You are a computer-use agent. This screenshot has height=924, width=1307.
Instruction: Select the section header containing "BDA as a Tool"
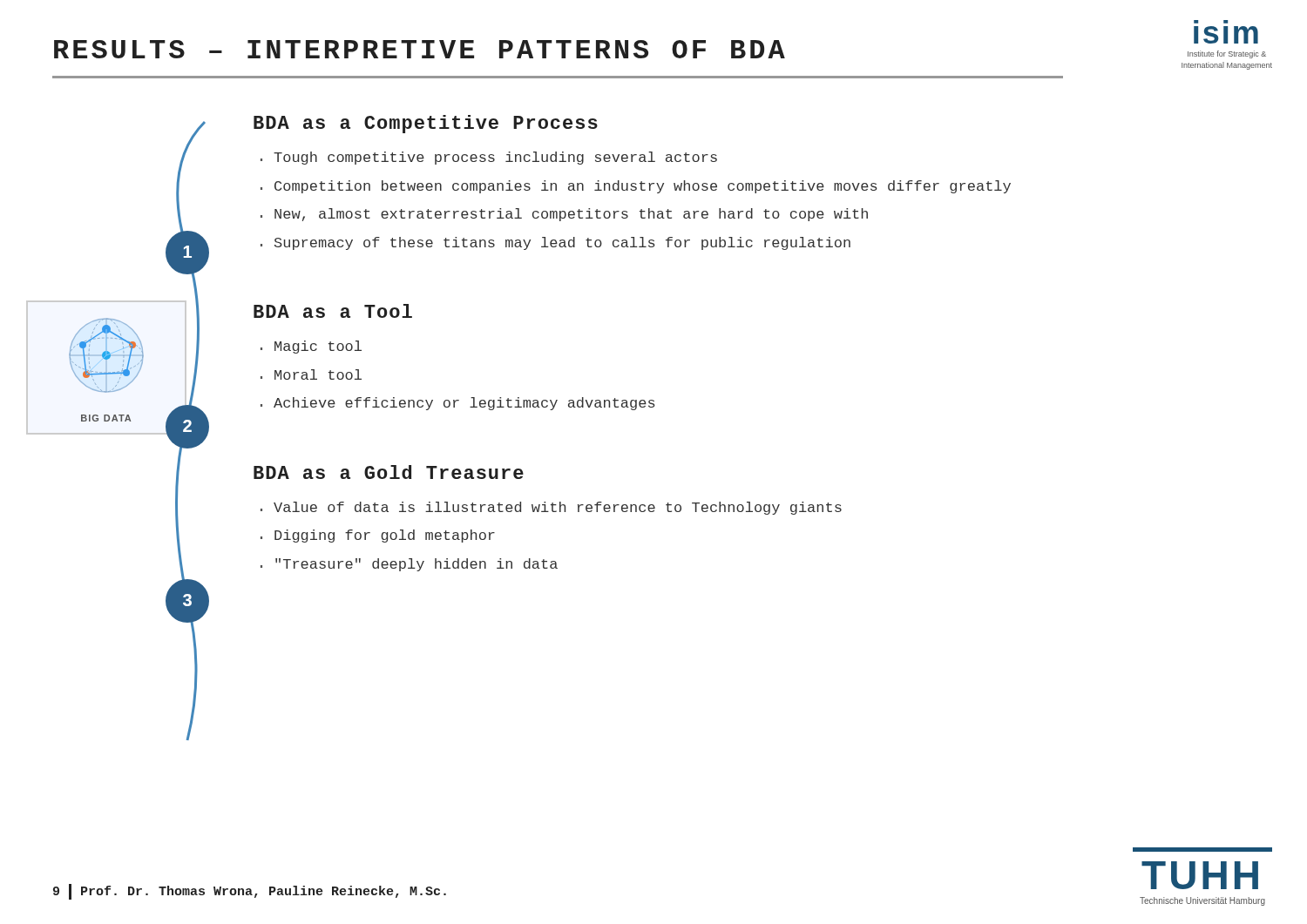click(333, 313)
